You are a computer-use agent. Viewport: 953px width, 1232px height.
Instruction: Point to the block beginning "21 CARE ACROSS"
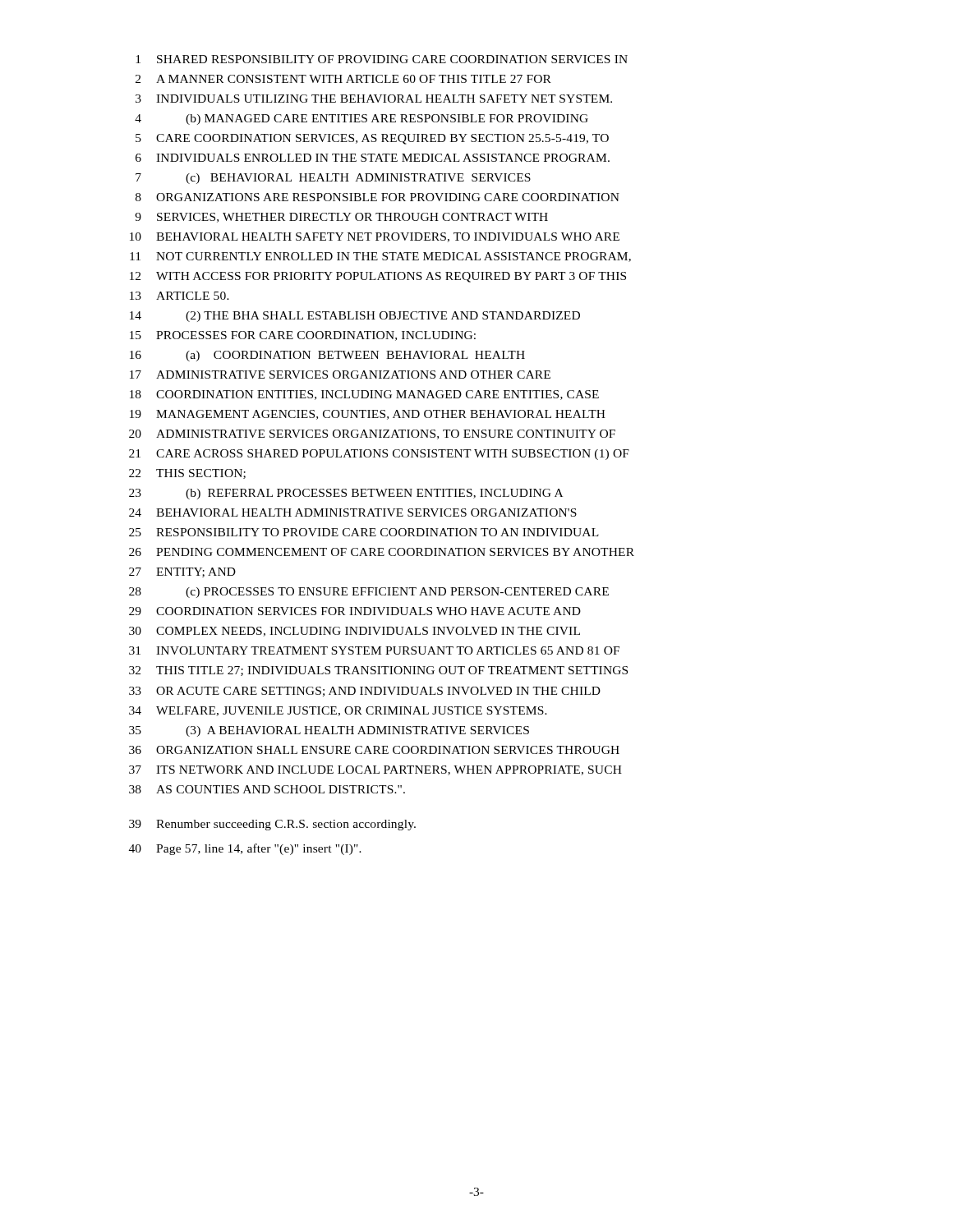(x=489, y=454)
